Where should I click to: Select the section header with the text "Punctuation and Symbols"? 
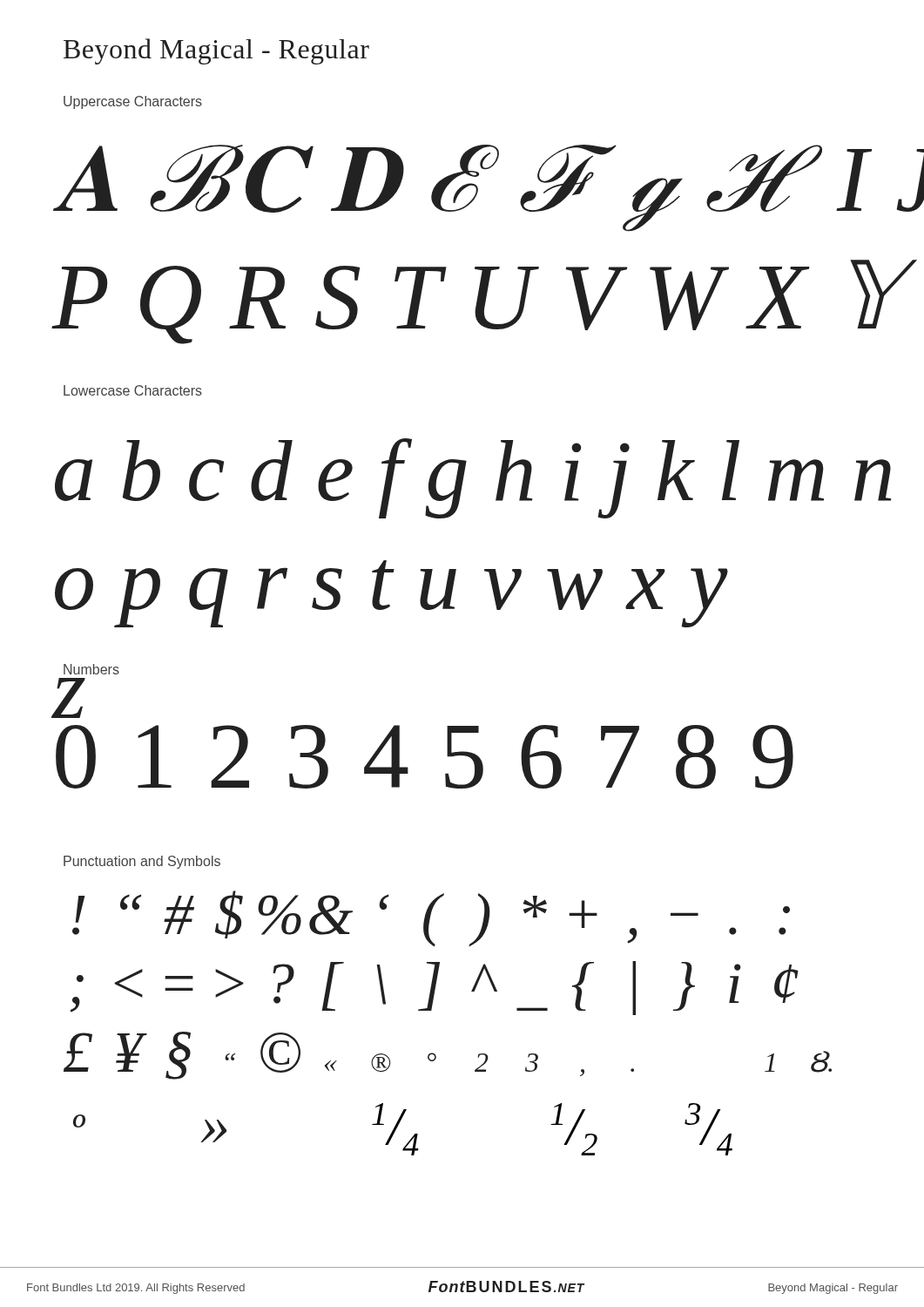tap(142, 861)
